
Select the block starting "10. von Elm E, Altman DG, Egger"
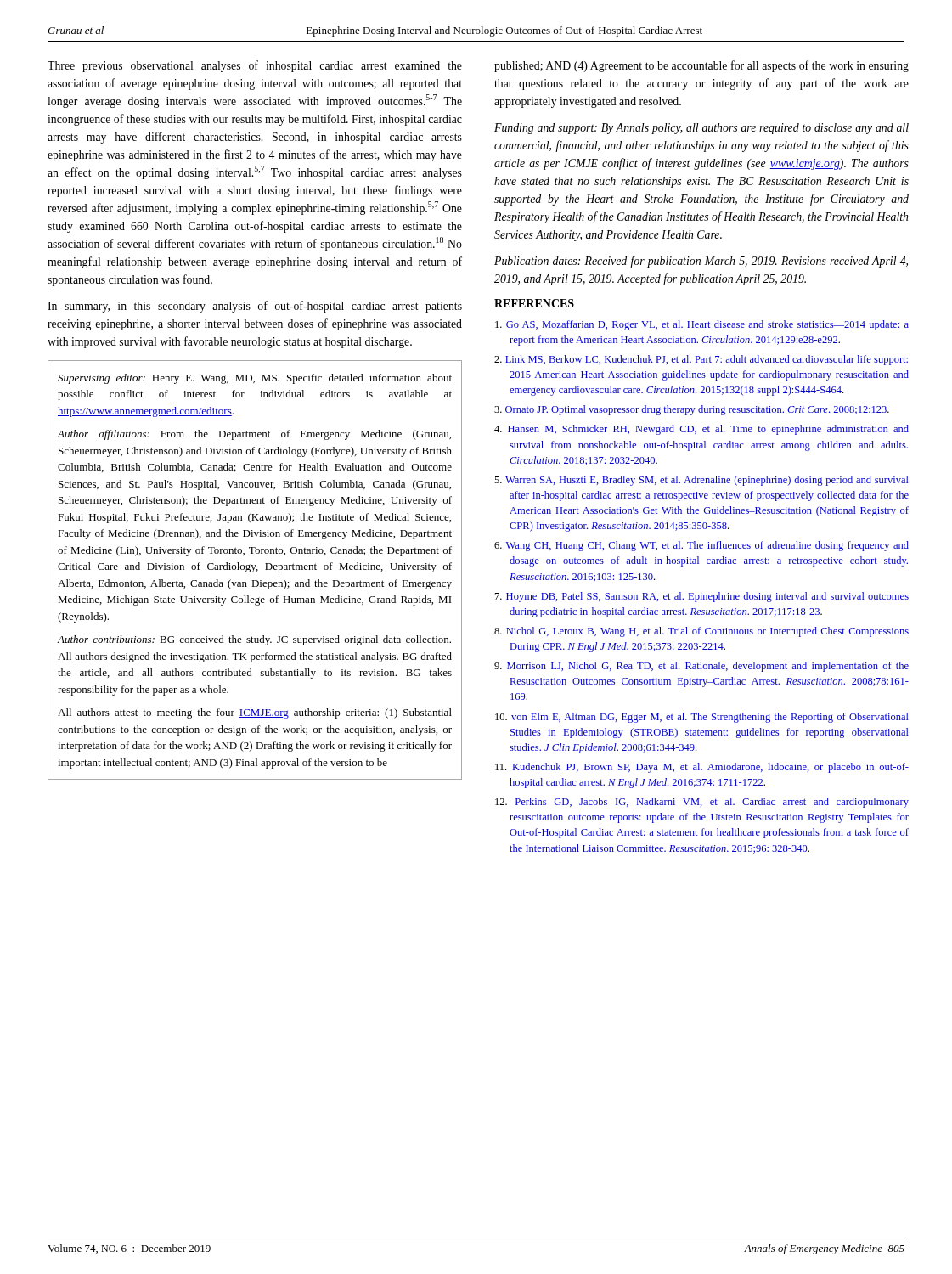click(701, 732)
